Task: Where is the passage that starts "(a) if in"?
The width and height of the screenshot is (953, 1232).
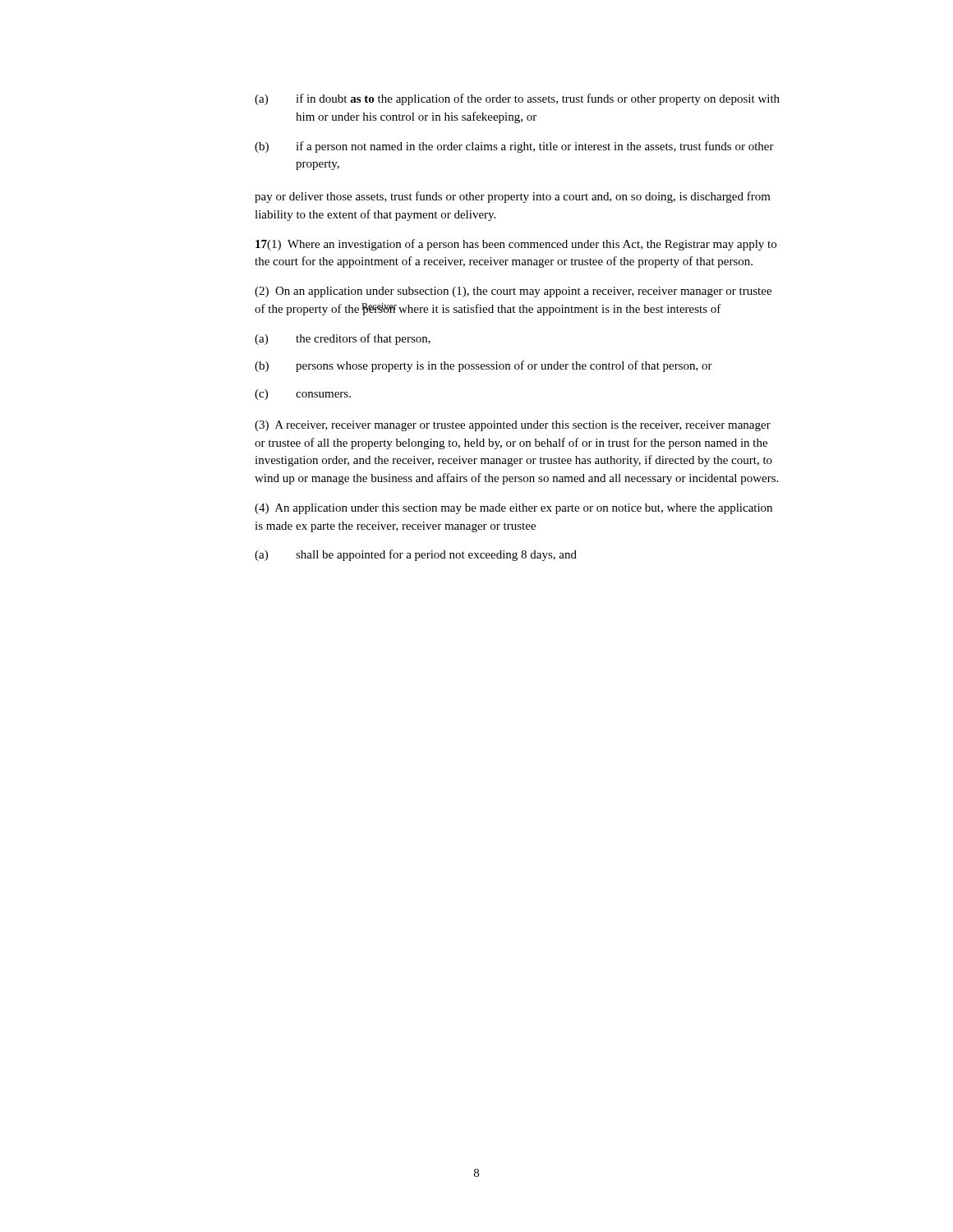Action: click(518, 108)
